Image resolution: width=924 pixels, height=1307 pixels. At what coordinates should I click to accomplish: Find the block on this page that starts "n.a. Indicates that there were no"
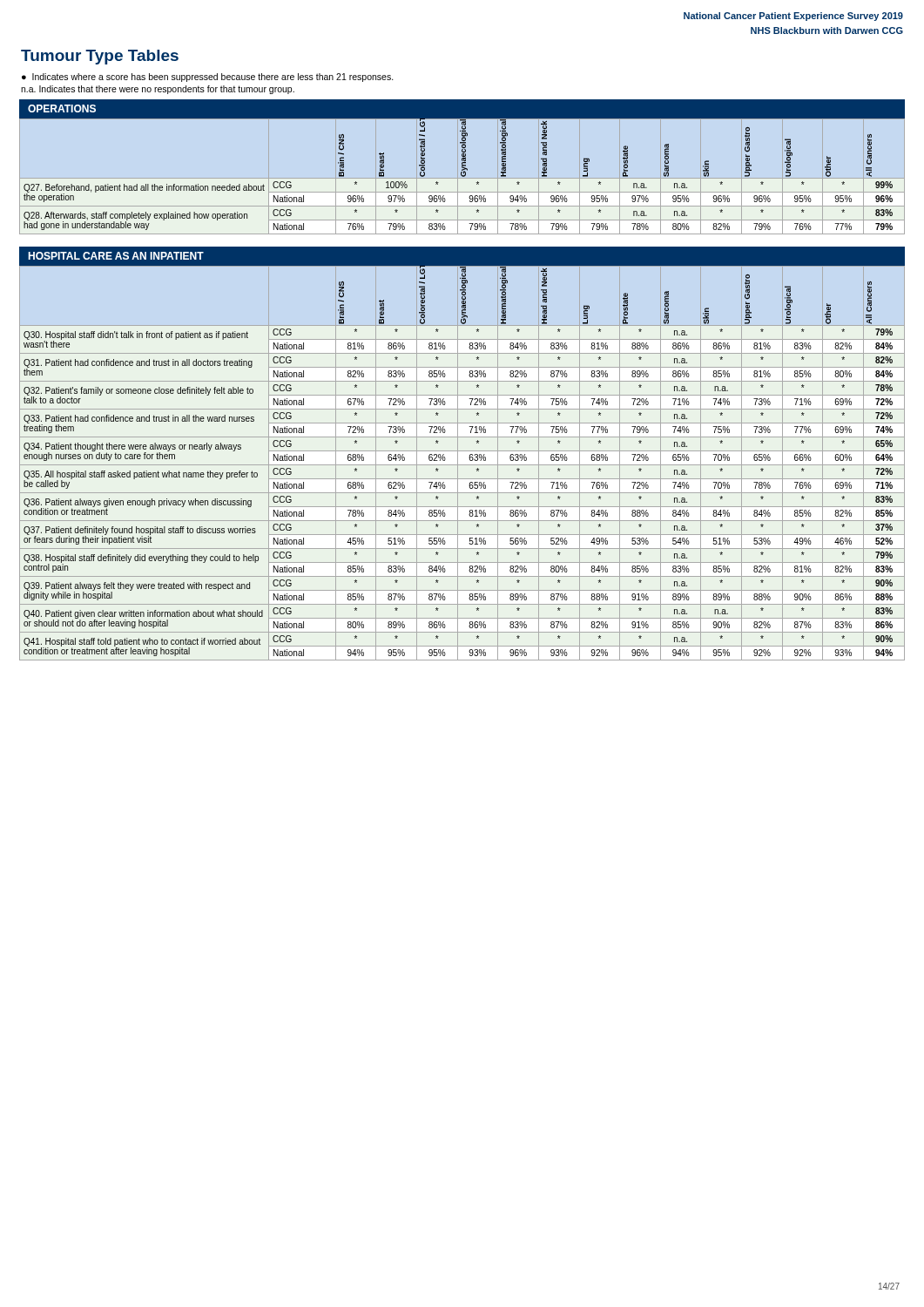pyautogui.click(x=158, y=89)
